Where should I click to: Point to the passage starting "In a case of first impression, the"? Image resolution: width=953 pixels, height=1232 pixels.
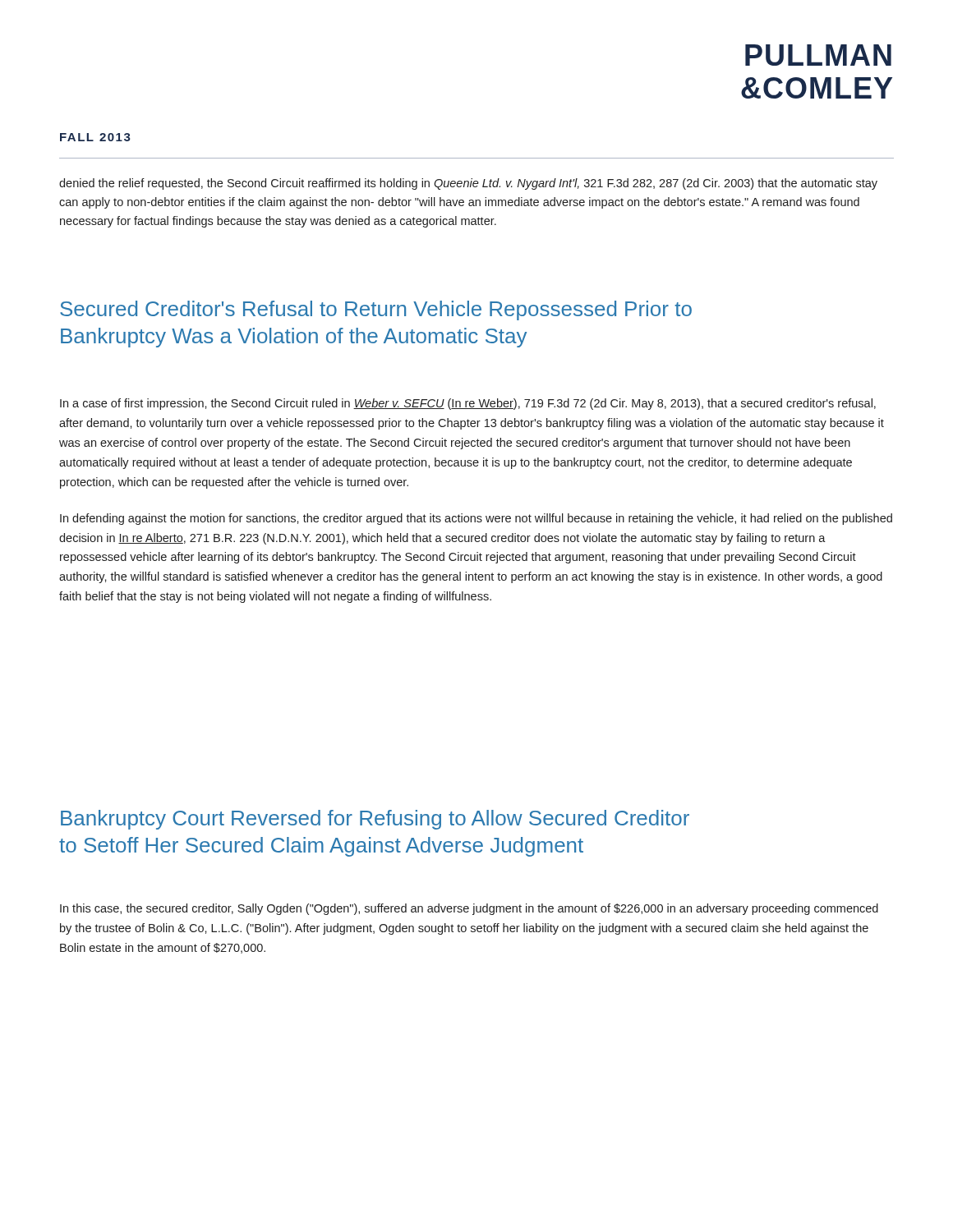[x=468, y=404]
